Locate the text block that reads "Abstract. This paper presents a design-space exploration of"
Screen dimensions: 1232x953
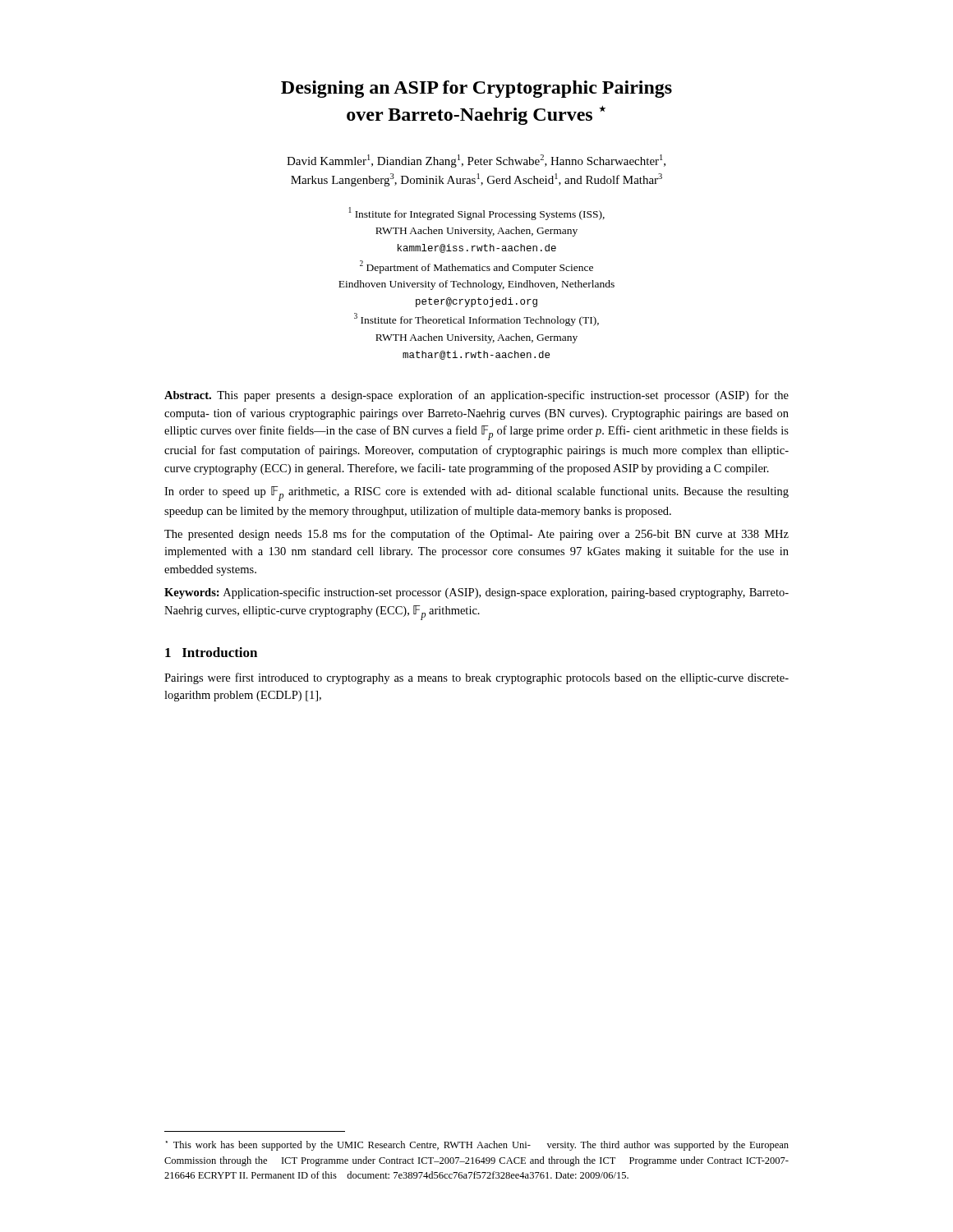[476, 504]
